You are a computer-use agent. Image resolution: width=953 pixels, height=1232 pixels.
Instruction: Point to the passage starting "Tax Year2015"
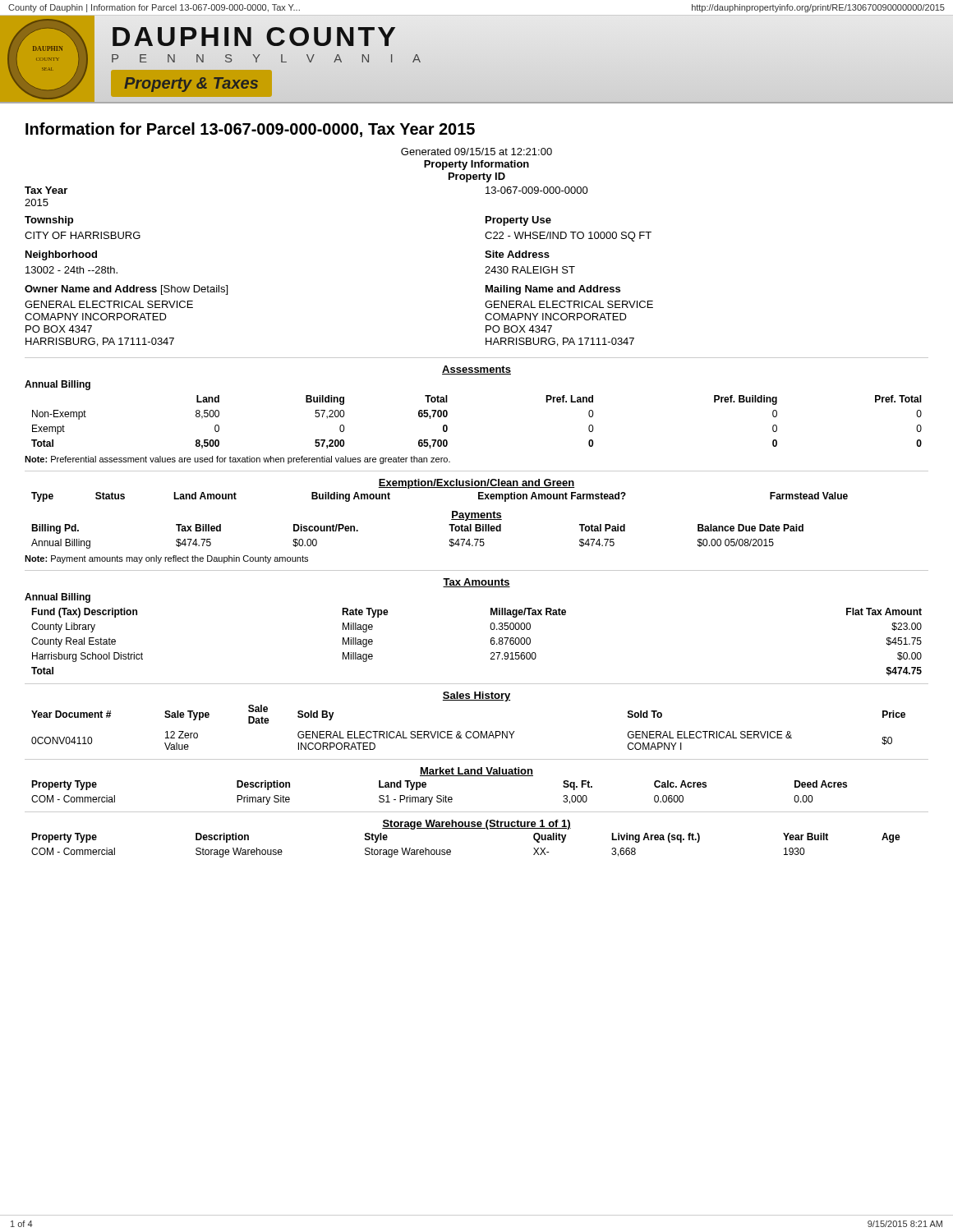46,196
